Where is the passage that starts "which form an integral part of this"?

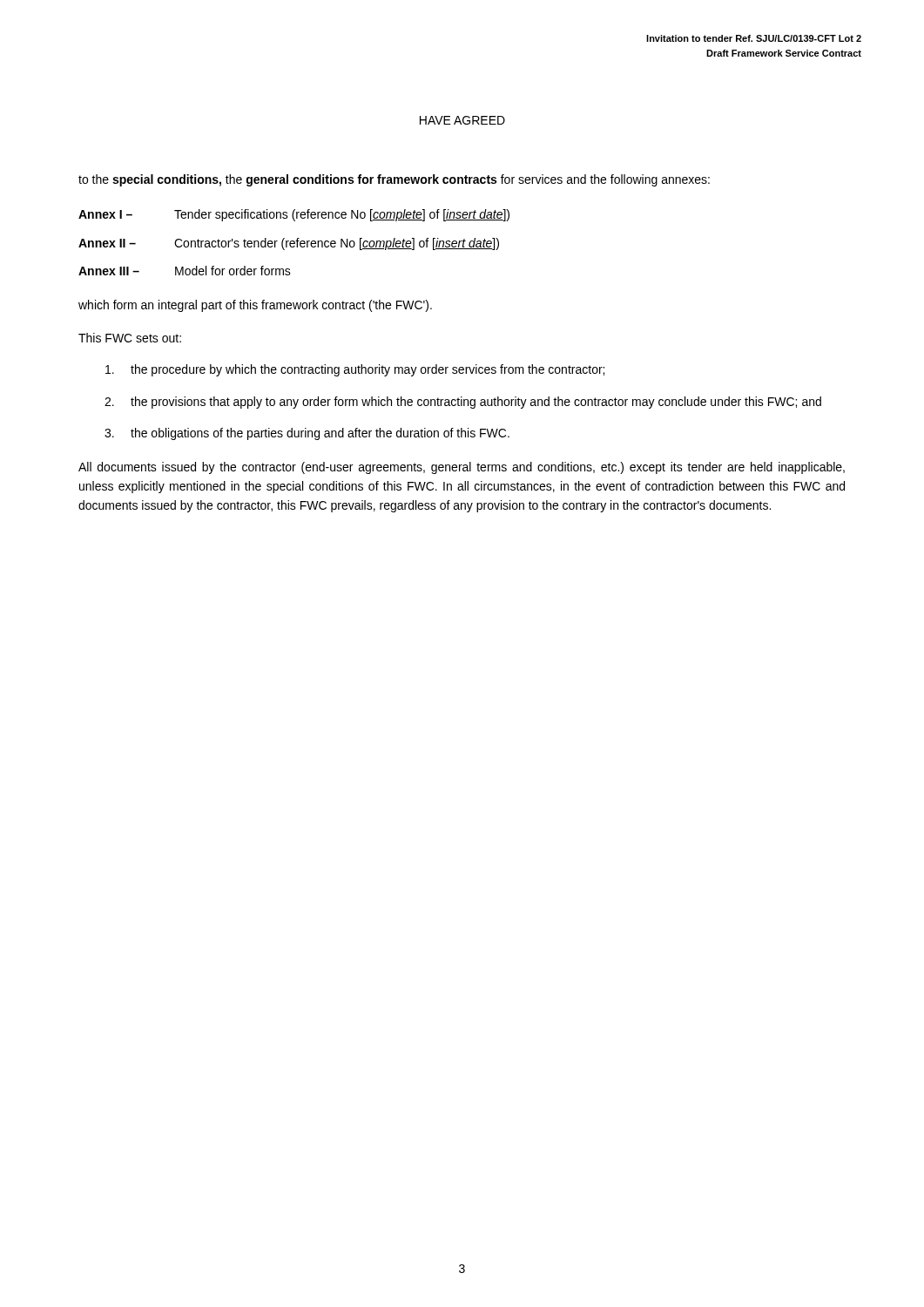[255, 305]
